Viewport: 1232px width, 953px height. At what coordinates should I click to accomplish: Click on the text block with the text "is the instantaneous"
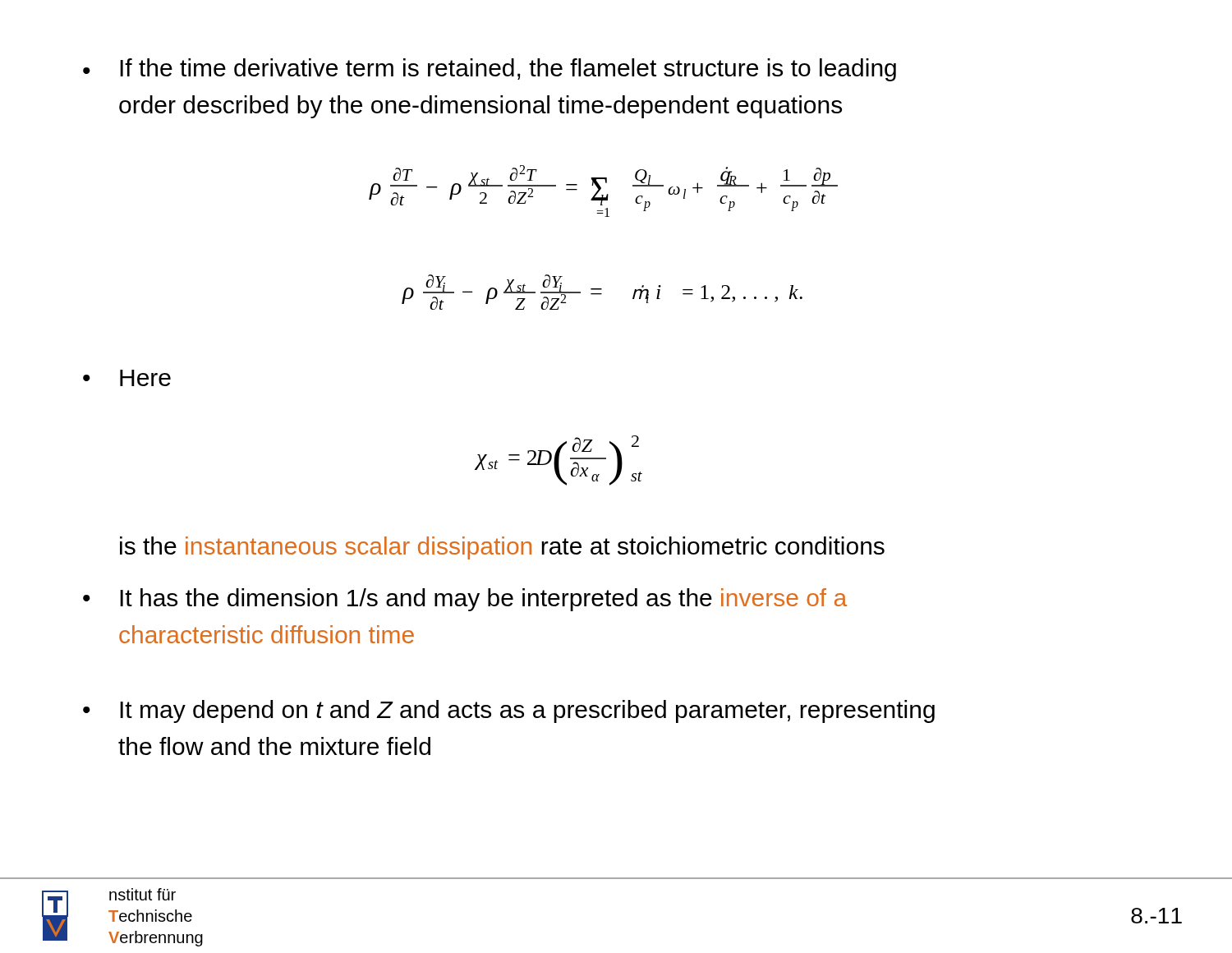(502, 546)
